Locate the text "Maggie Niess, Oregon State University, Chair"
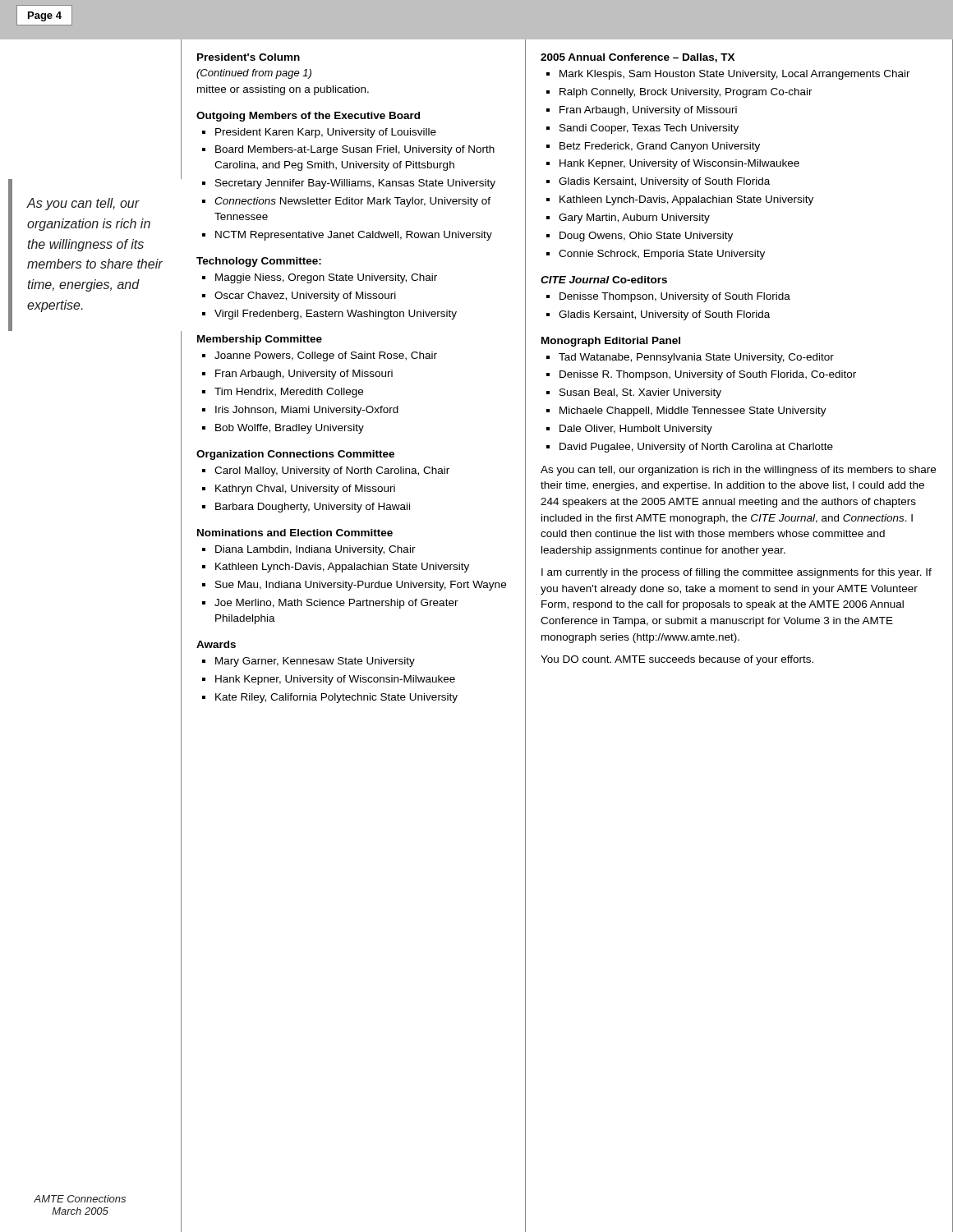 pos(326,277)
